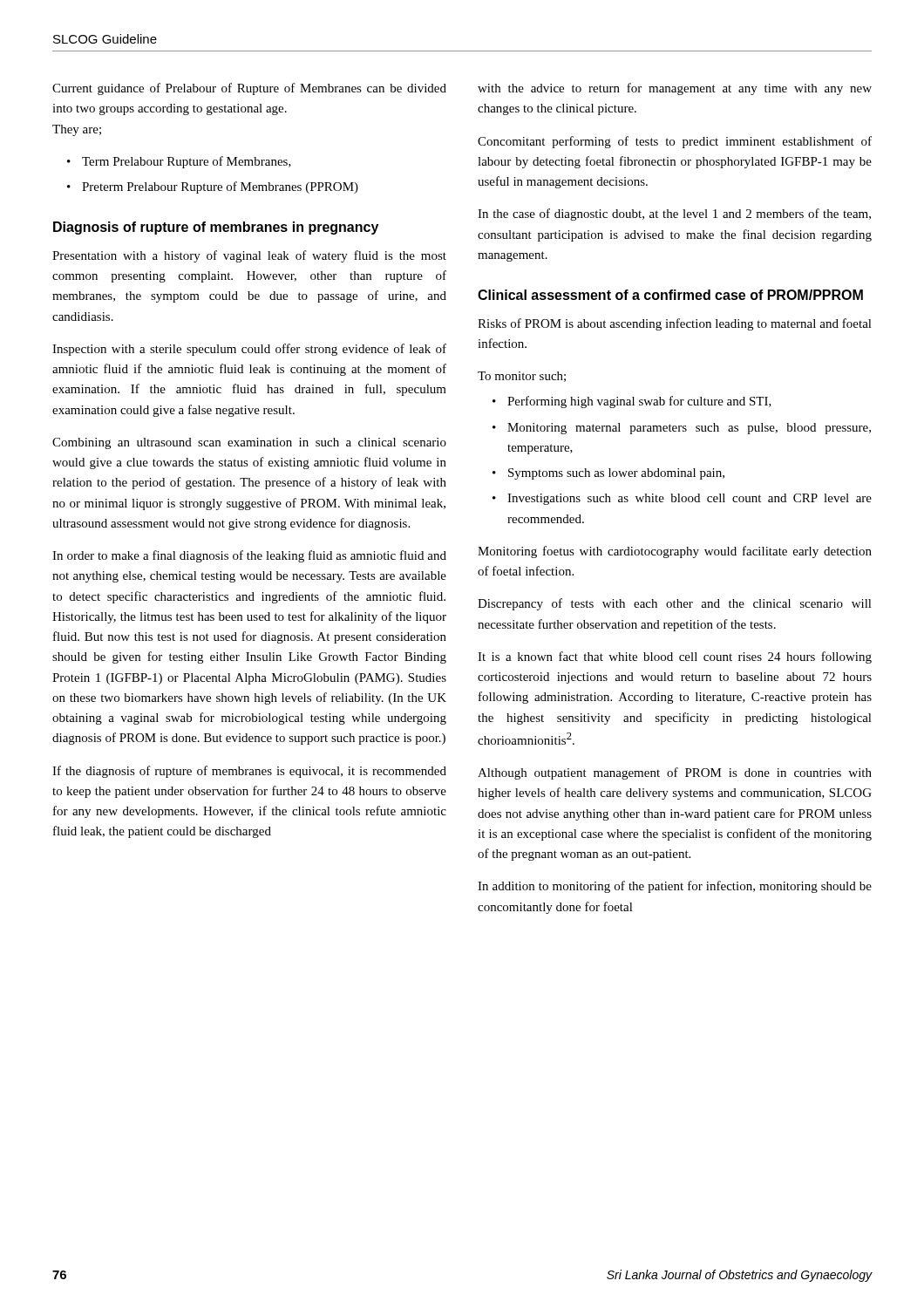The image size is (924, 1308).
Task: Find the region starting "Current guidance of Prelabour of Rupture"
Action: click(x=249, y=108)
